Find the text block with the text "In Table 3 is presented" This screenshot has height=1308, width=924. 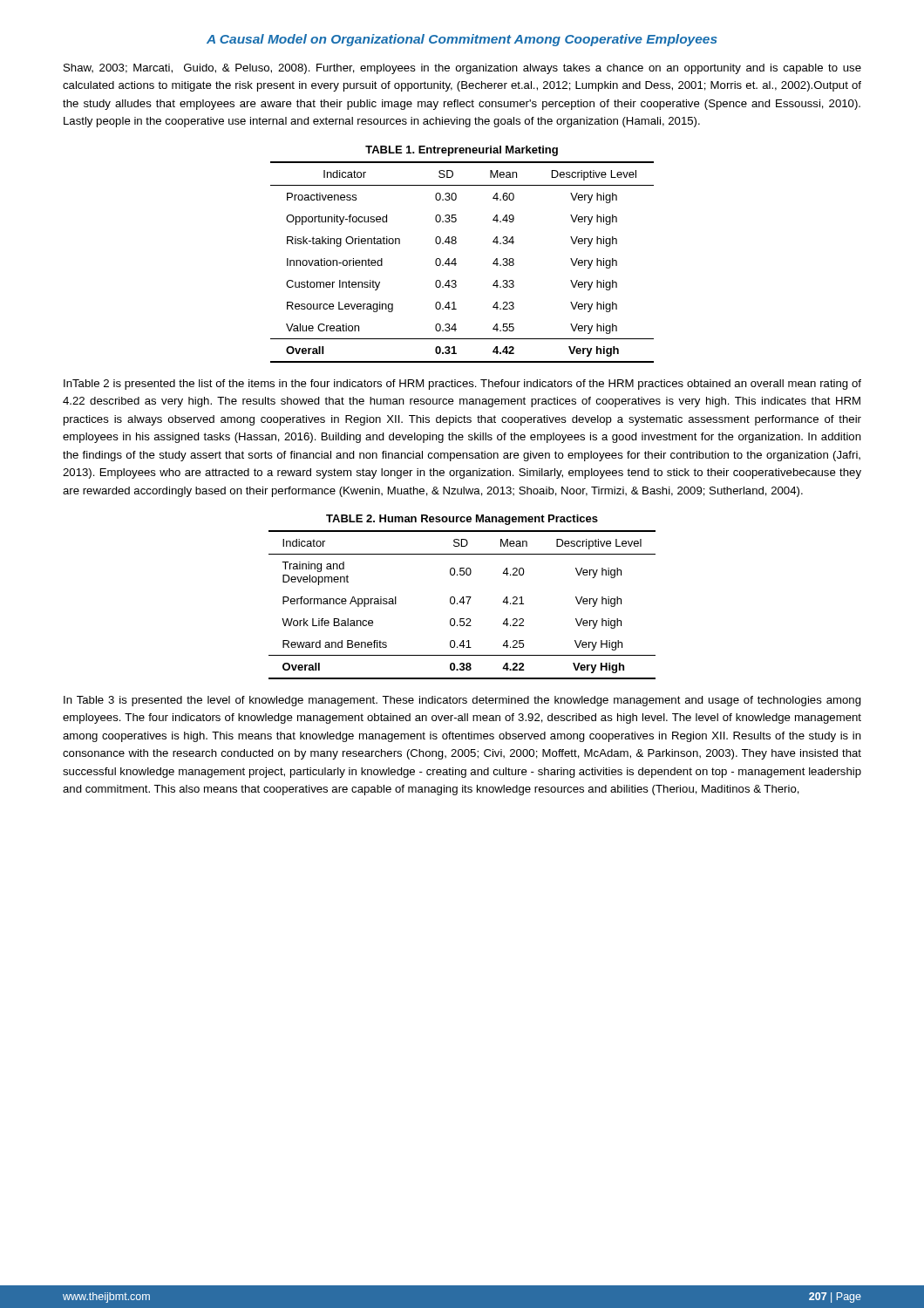(x=462, y=744)
